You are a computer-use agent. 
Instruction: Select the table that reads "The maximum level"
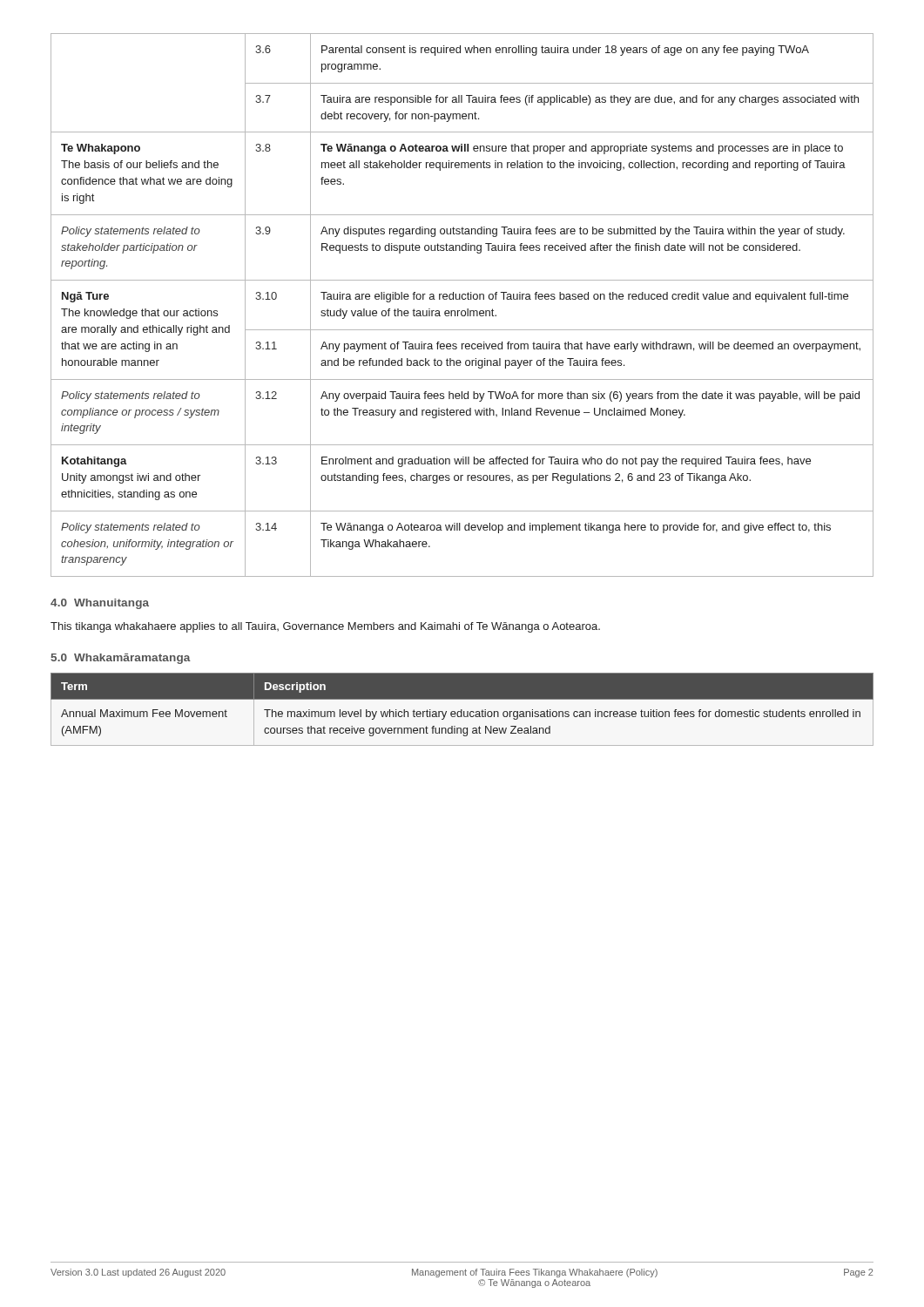pyautogui.click(x=462, y=709)
